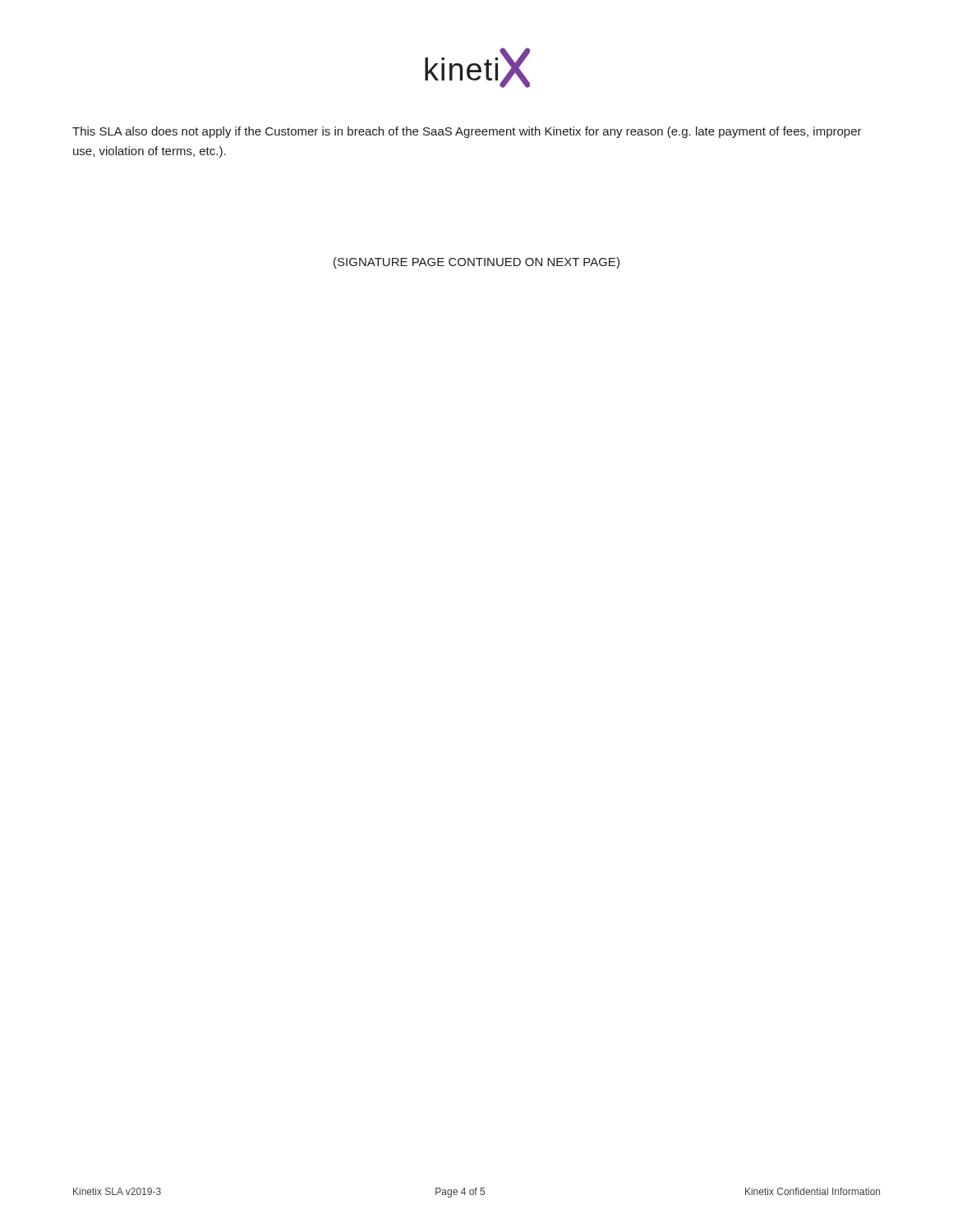Locate the logo
953x1232 pixels.
476,69
